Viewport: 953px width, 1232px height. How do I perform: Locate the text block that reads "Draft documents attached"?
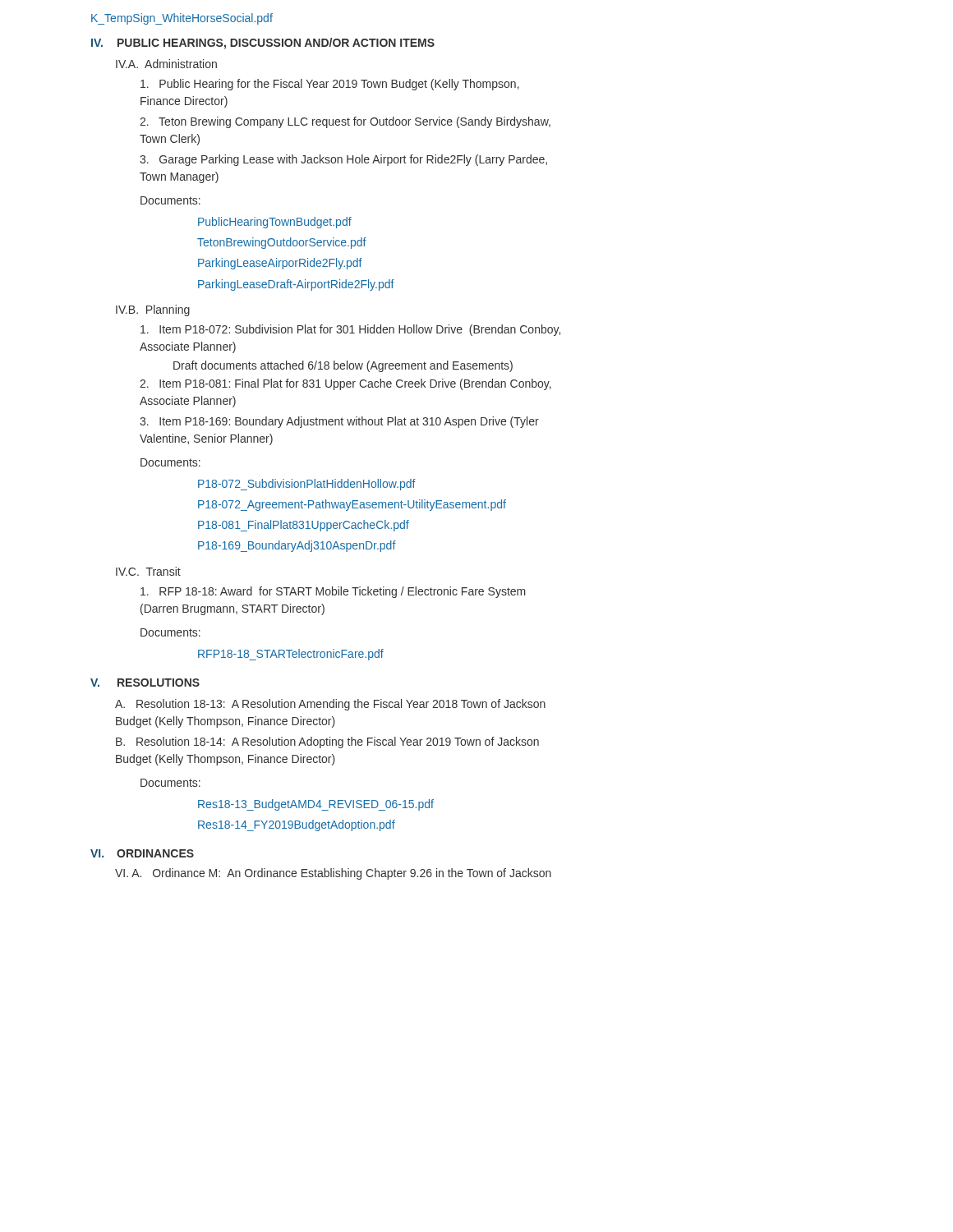coord(343,365)
